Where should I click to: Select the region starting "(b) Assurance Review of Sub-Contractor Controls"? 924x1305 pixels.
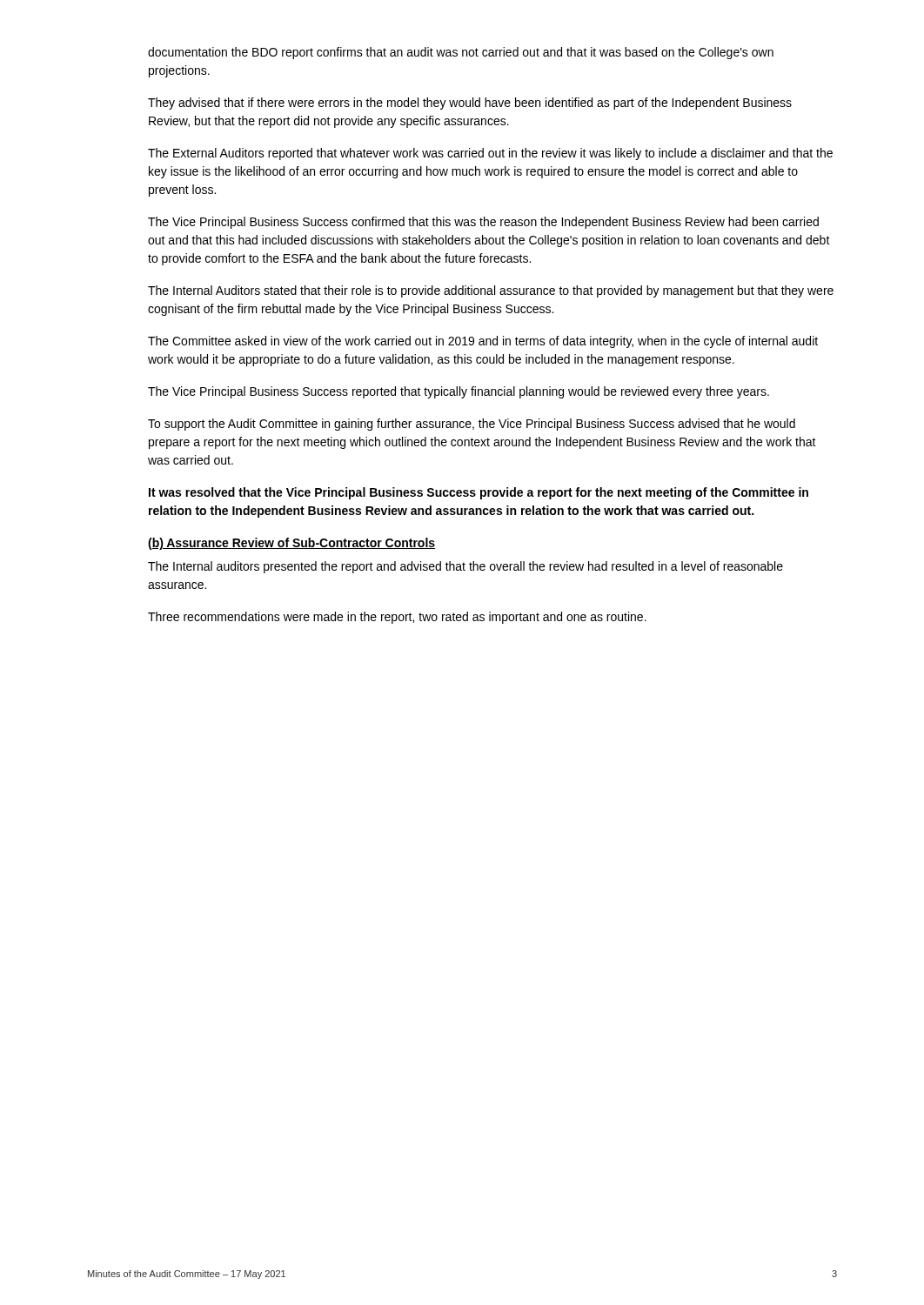(292, 543)
